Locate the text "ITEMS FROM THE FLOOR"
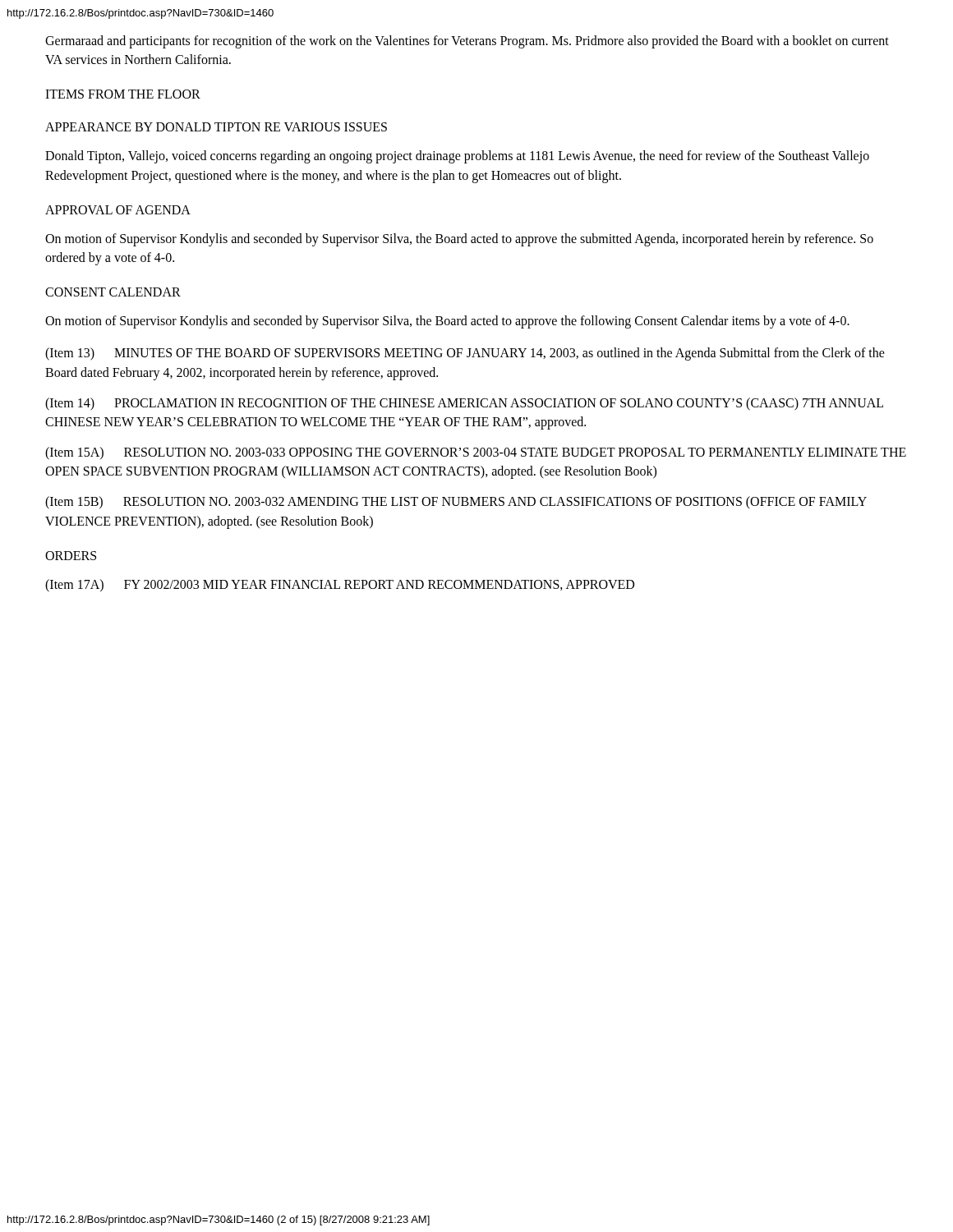The width and height of the screenshot is (953, 1232). (x=123, y=94)
